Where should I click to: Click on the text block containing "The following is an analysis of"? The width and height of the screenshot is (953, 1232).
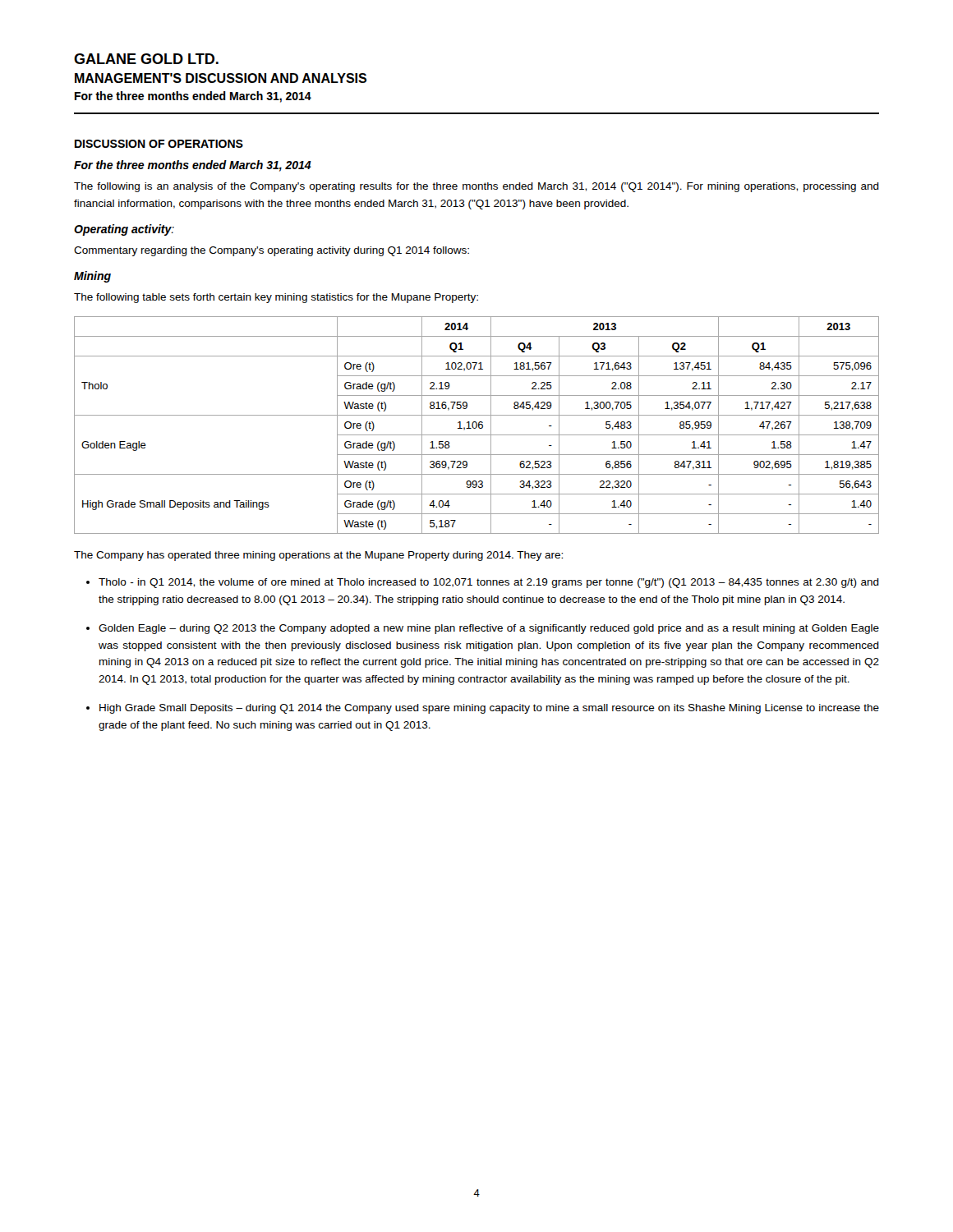[x=476, y=195]
